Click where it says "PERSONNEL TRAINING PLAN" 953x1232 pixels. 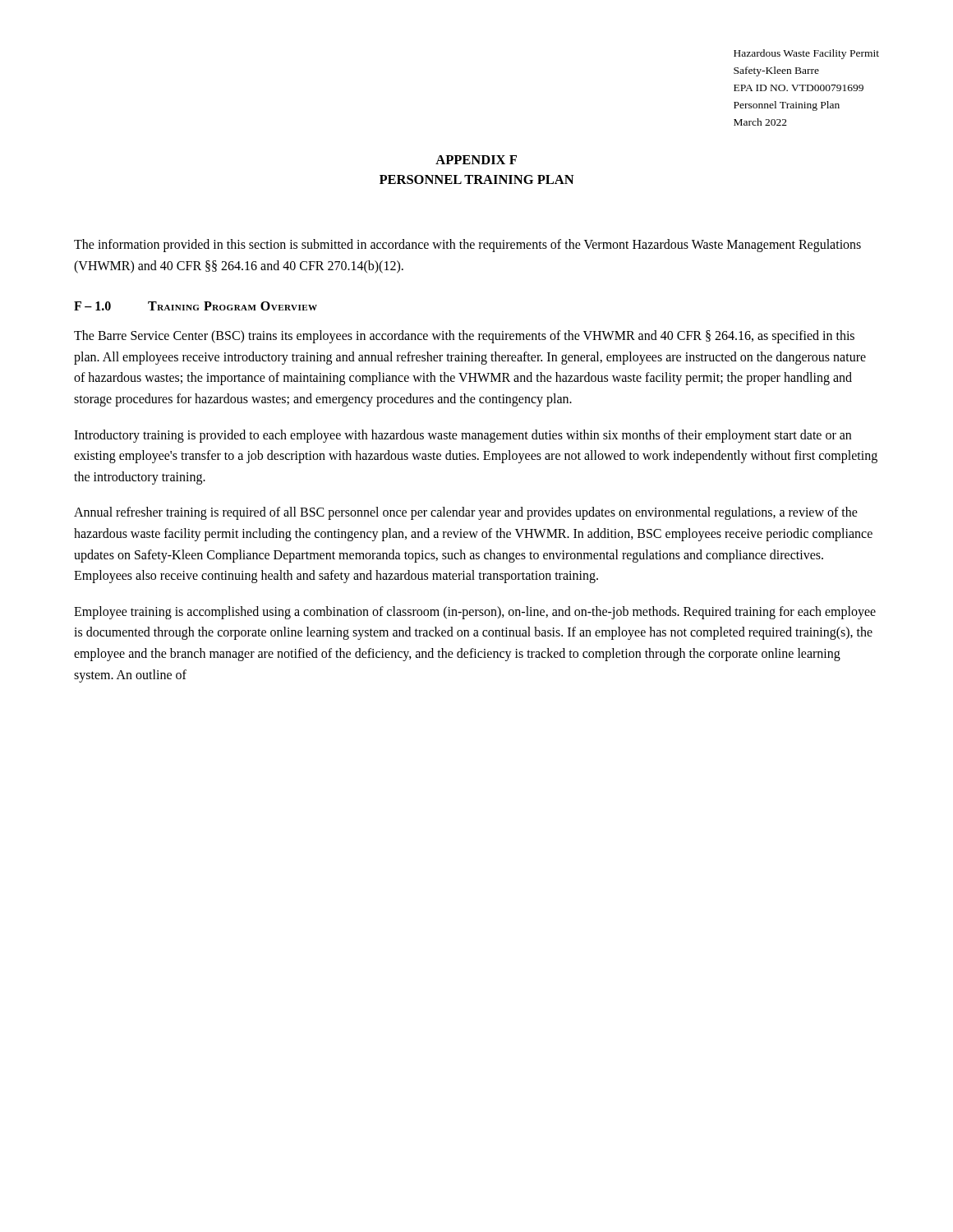pyautogui.click(x=476, y=179)
